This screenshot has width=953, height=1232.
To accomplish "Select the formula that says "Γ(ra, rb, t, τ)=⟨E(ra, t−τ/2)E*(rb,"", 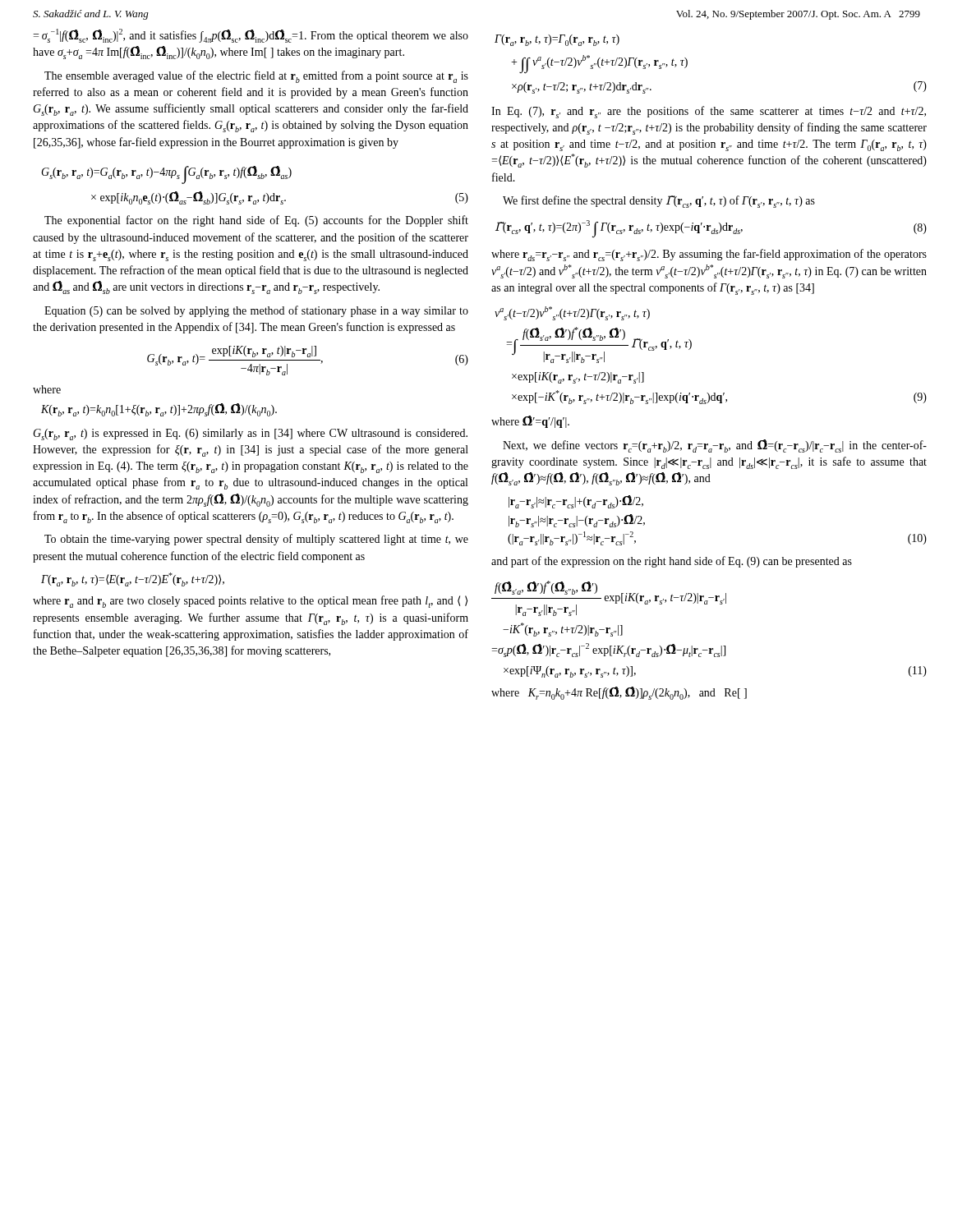I will [x=133, y=580].
